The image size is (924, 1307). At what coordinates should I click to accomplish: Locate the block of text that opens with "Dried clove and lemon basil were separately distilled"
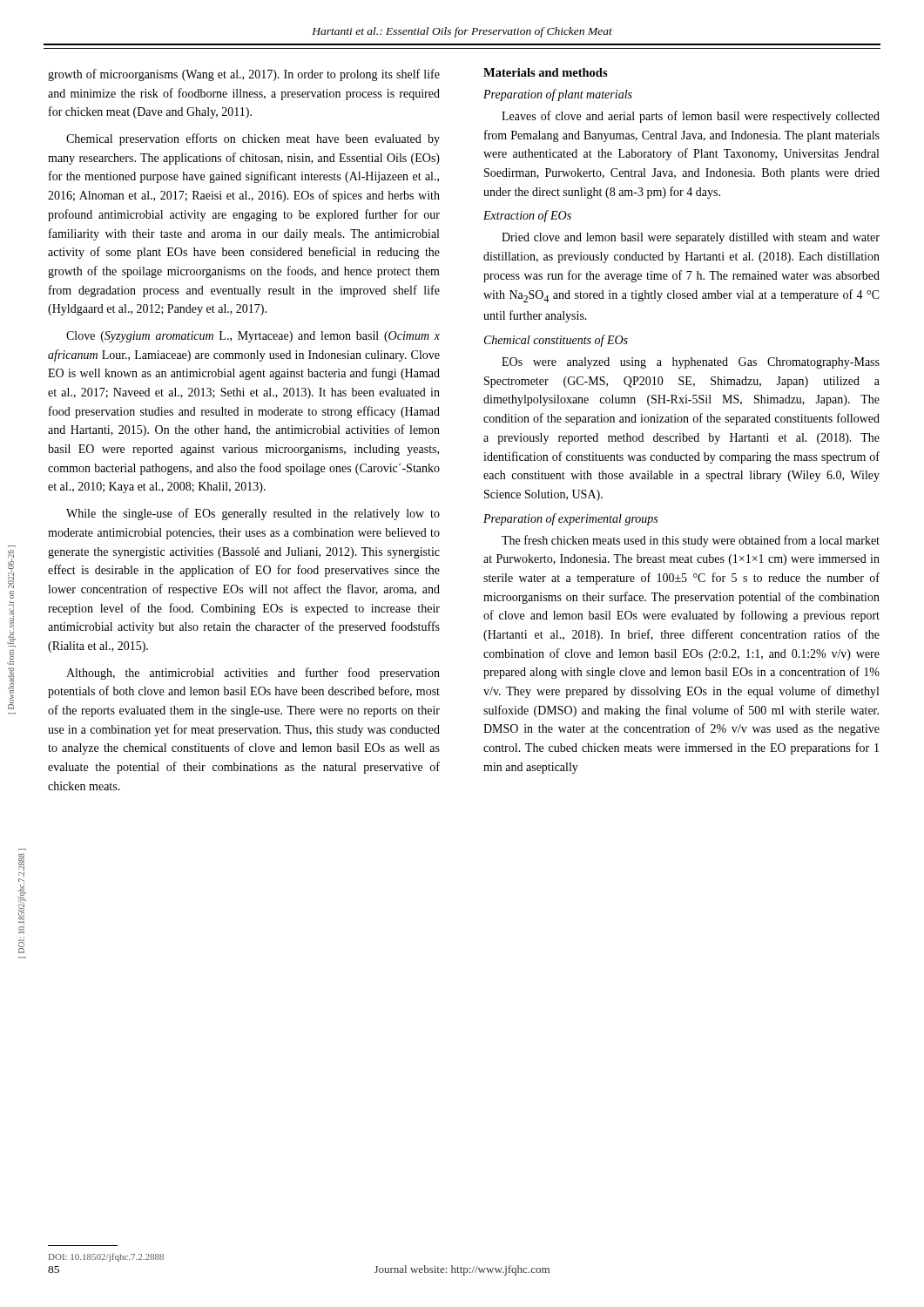(681, 277)
